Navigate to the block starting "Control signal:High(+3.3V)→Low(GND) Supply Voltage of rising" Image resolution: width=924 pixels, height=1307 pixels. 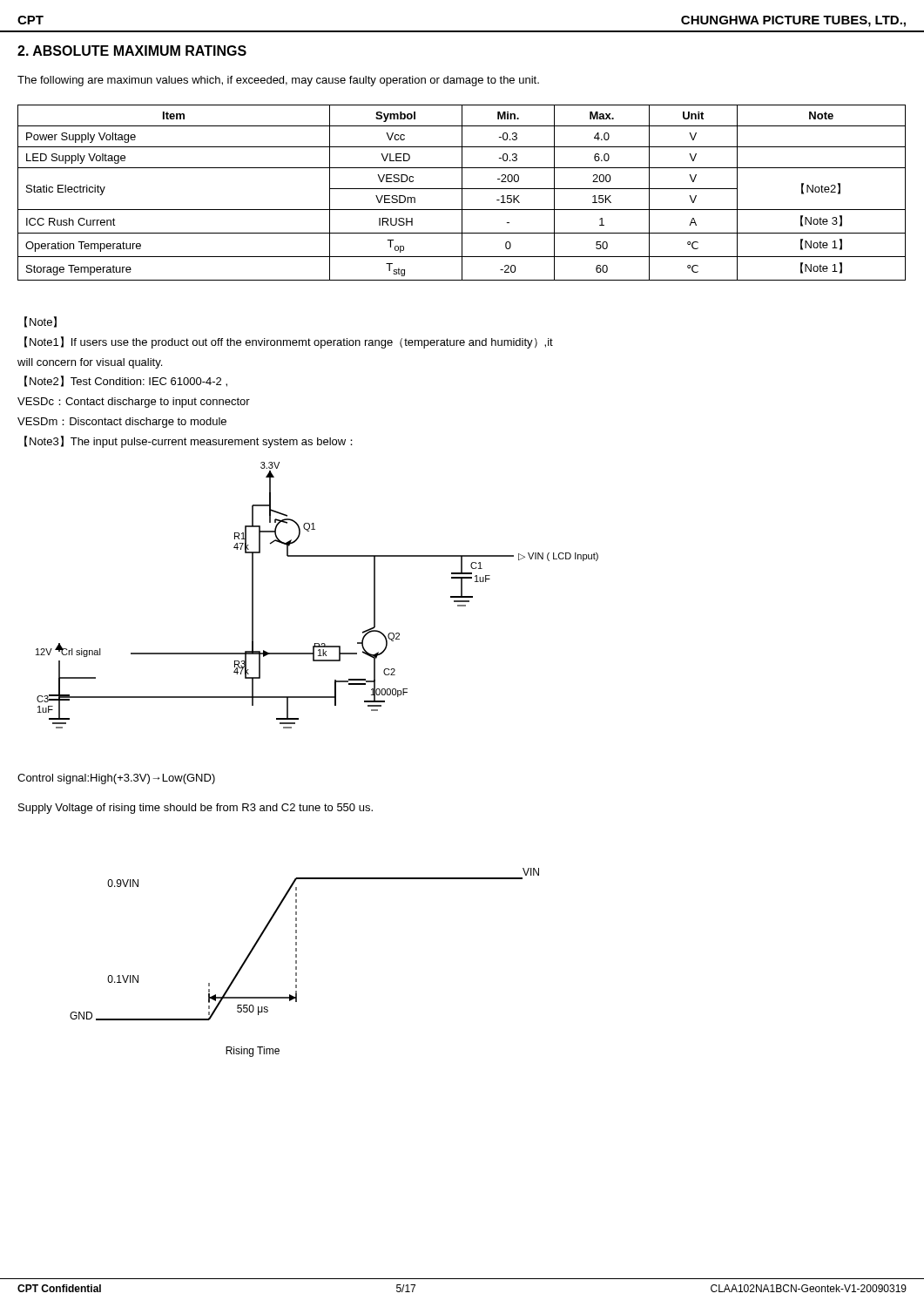196,793
